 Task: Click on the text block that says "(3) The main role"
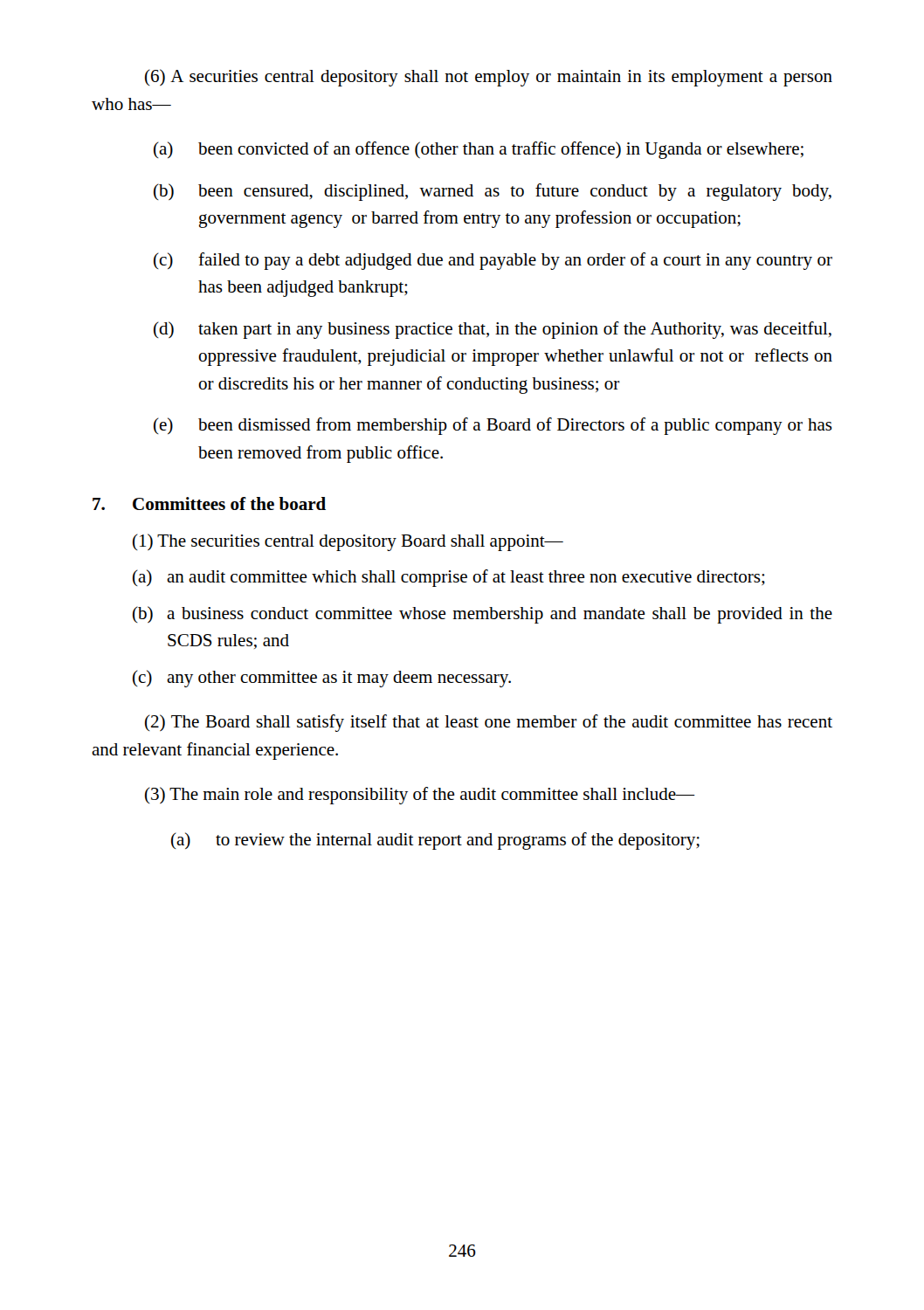tap(419, 794)
